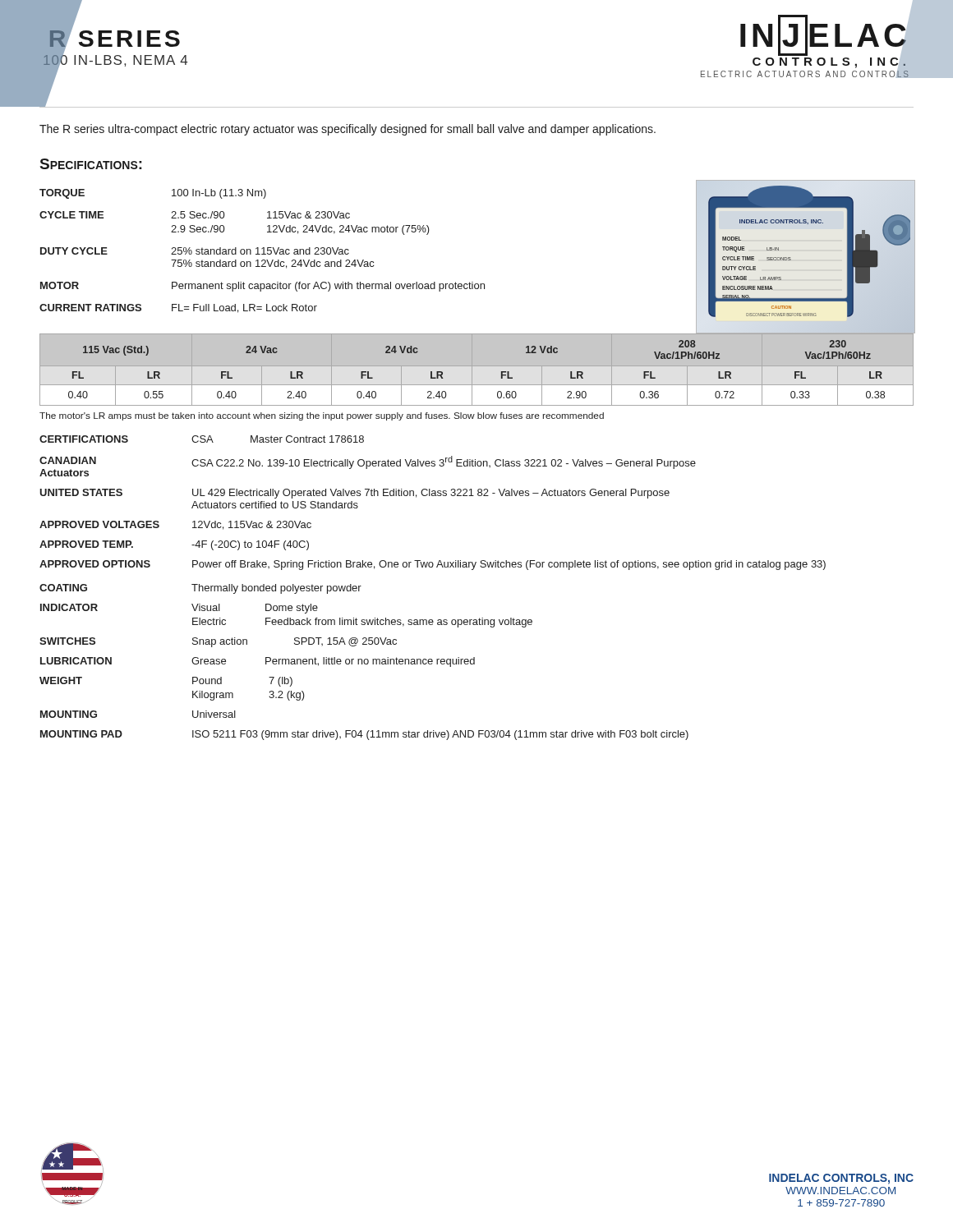Locate the table
Viewport: 953px width, 1232px height.
pos(476,369)
